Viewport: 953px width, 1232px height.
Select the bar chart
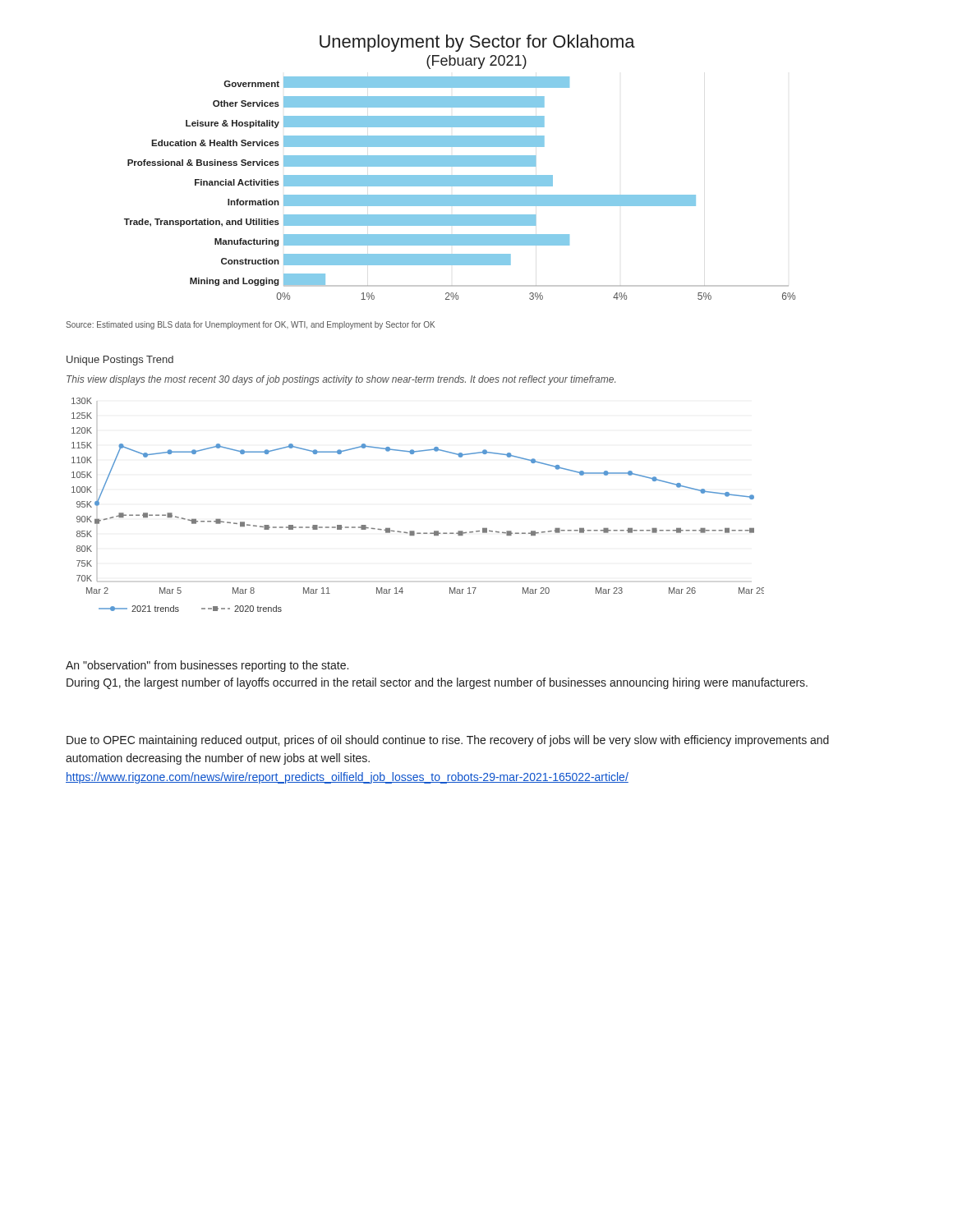coord(435,193)
